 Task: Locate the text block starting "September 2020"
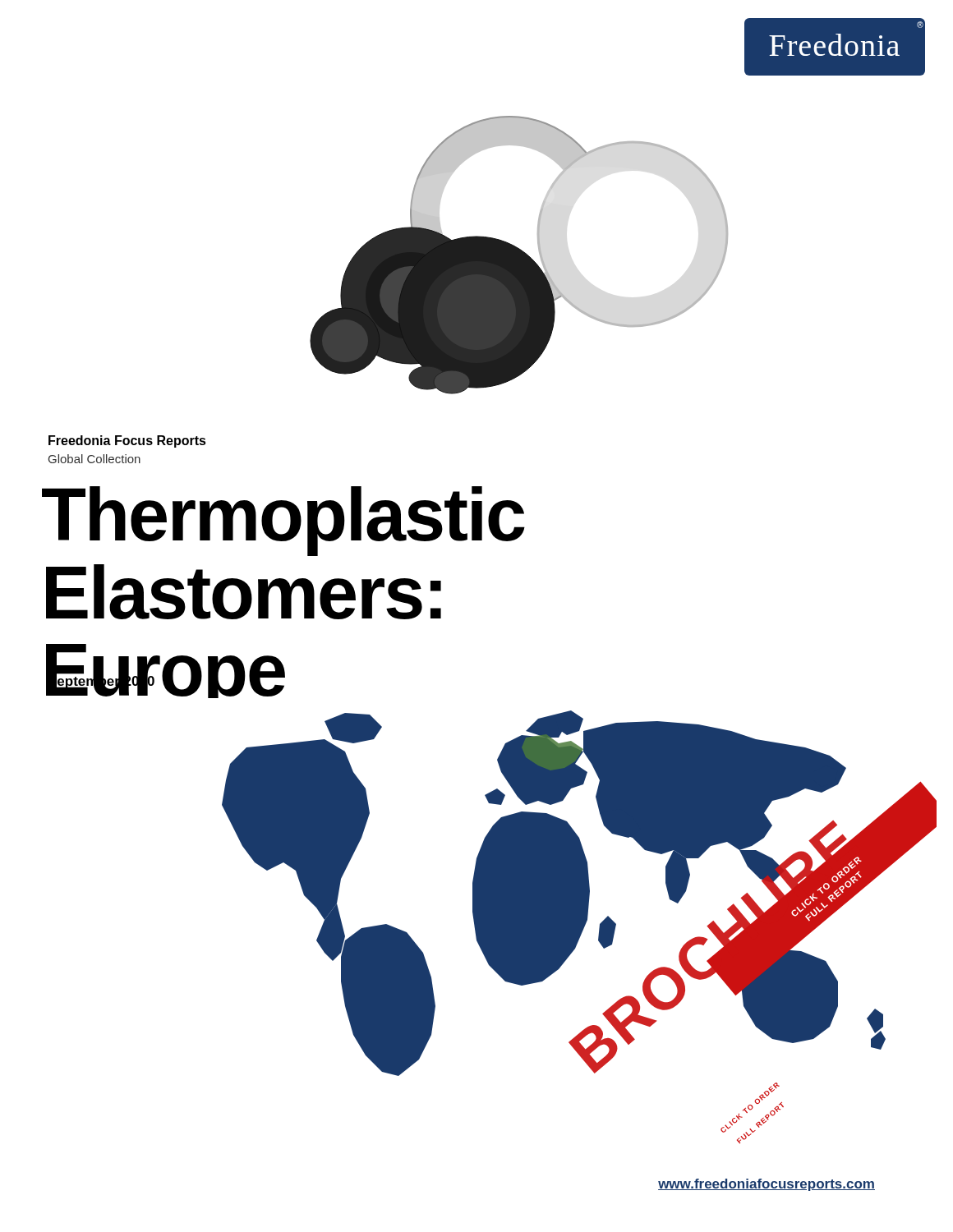(101, 681)
